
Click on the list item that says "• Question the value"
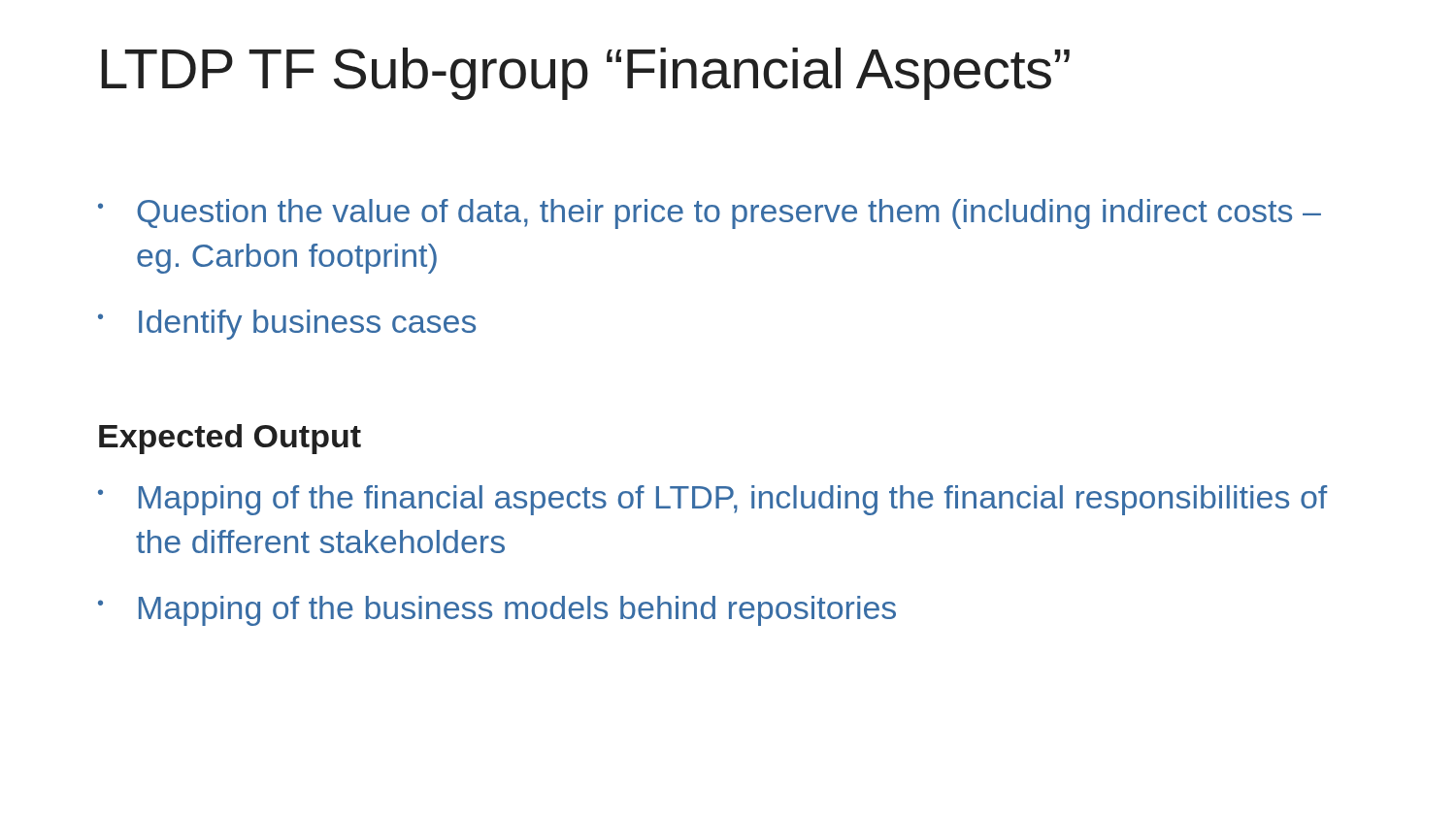(718, 234)
